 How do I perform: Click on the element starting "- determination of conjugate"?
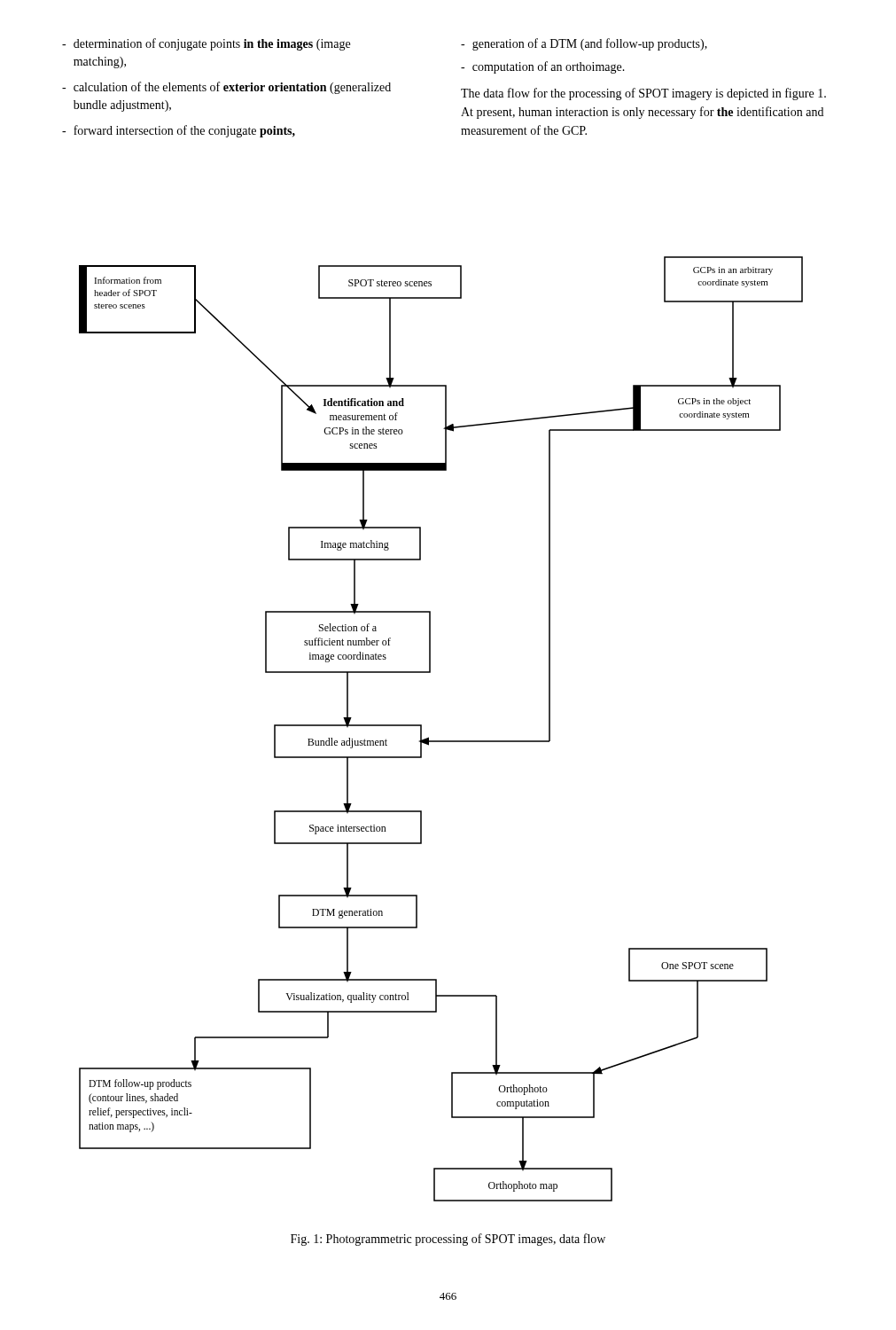click(230, 53)
